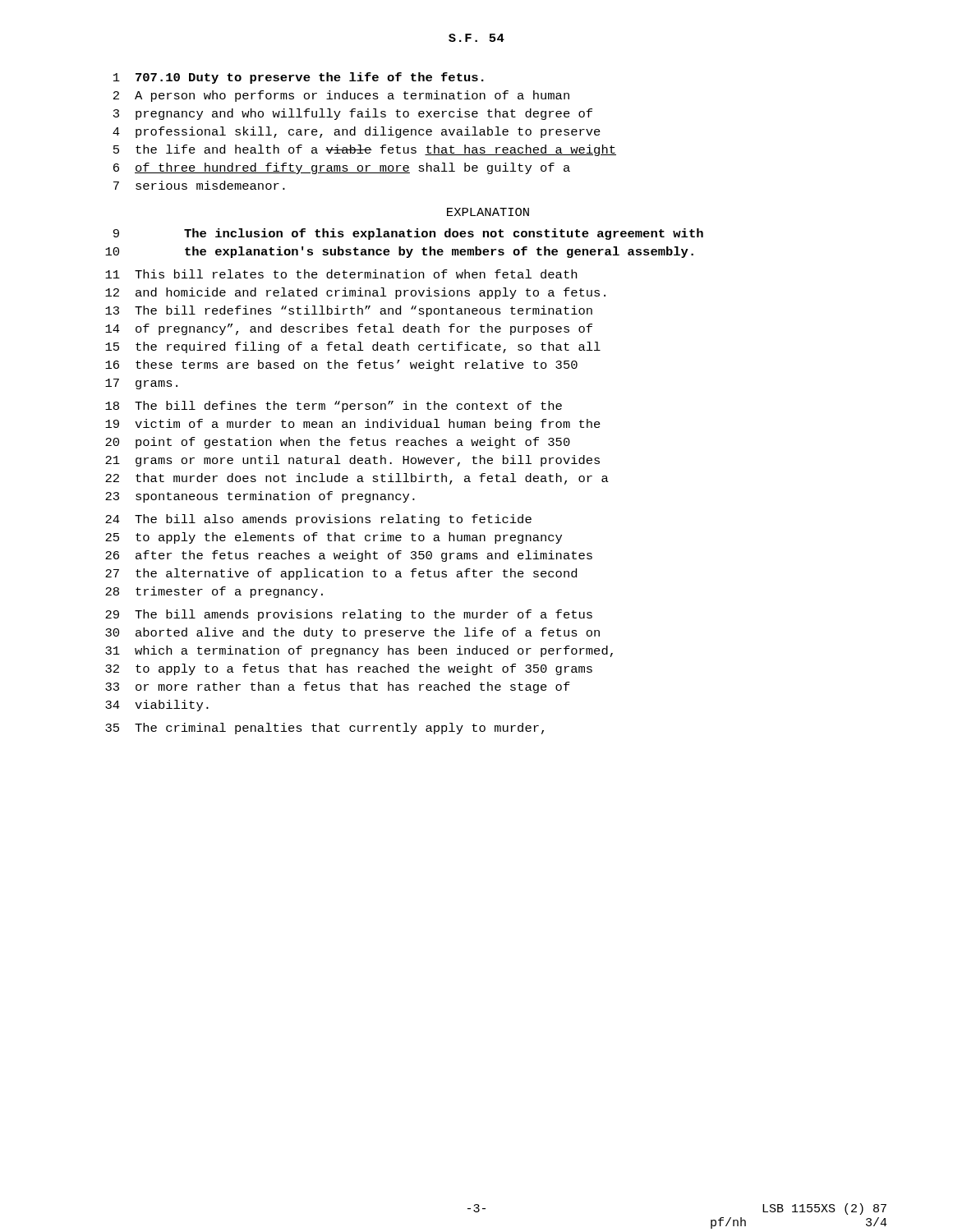This screenshot has width=953, height=1232.
Task: Find the text block that says "15 the required"
Action: [x=488, y=347]
